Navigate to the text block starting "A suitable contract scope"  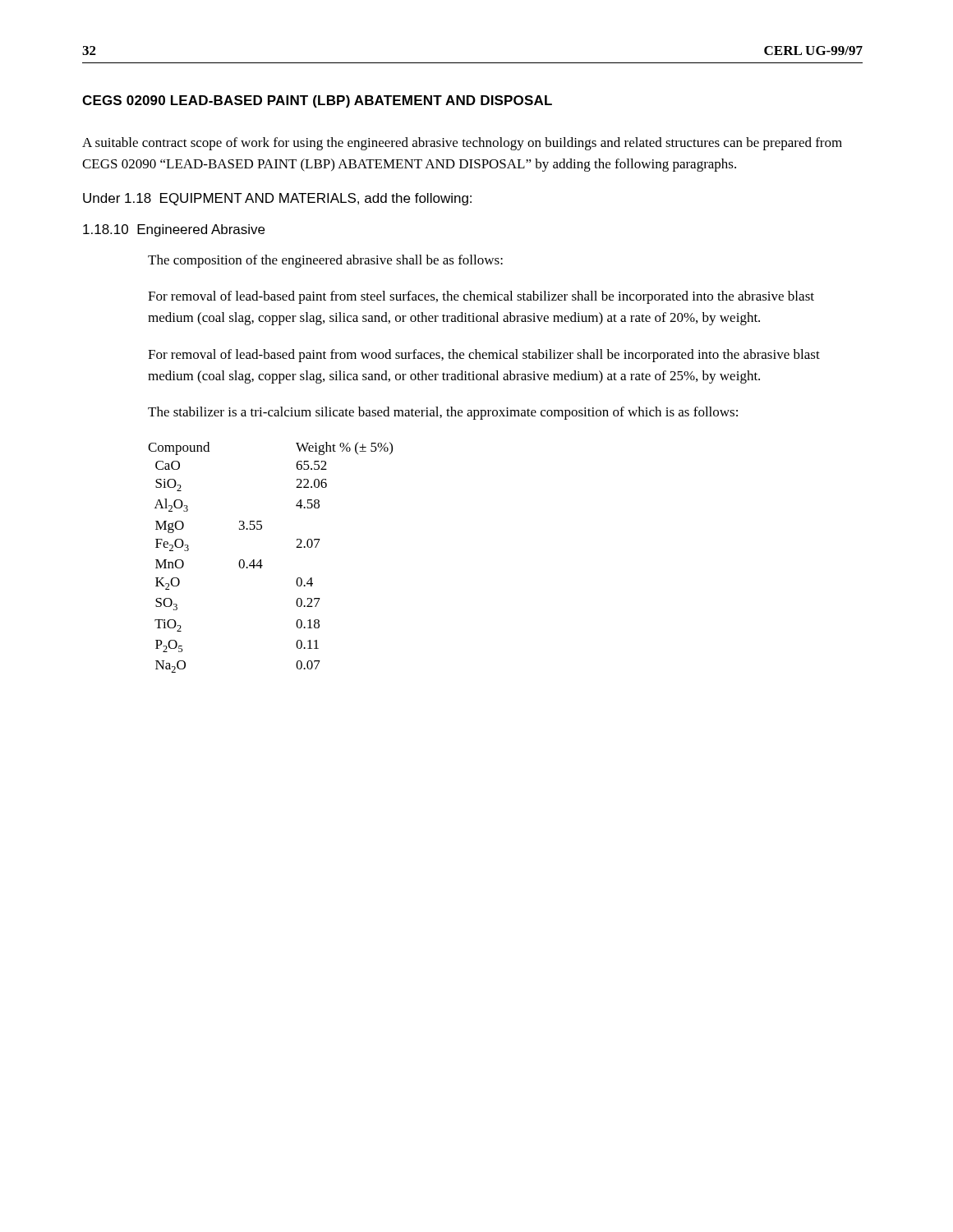(462, 153)
